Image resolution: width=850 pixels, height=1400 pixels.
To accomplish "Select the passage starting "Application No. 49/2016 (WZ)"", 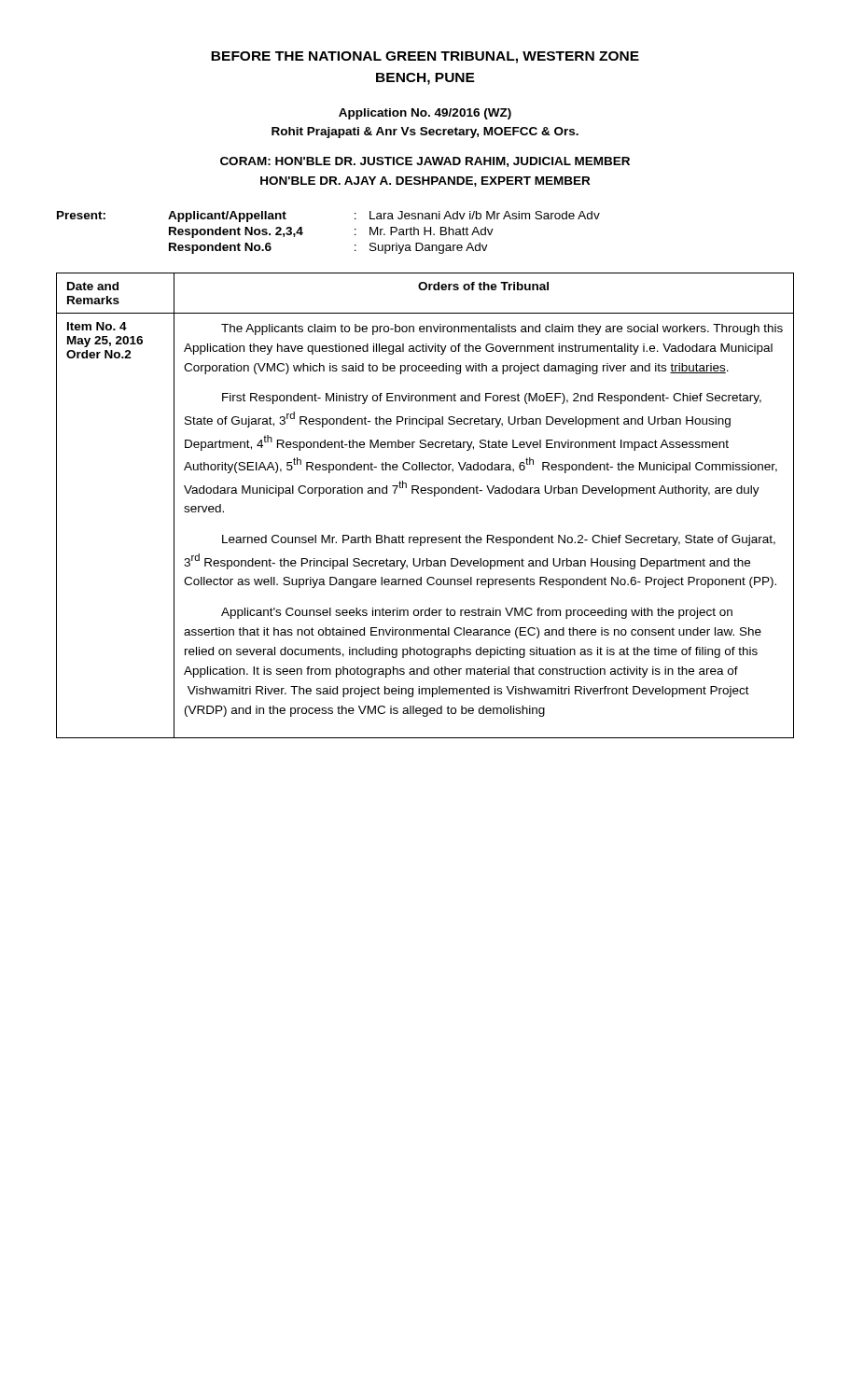I will 425,112.
